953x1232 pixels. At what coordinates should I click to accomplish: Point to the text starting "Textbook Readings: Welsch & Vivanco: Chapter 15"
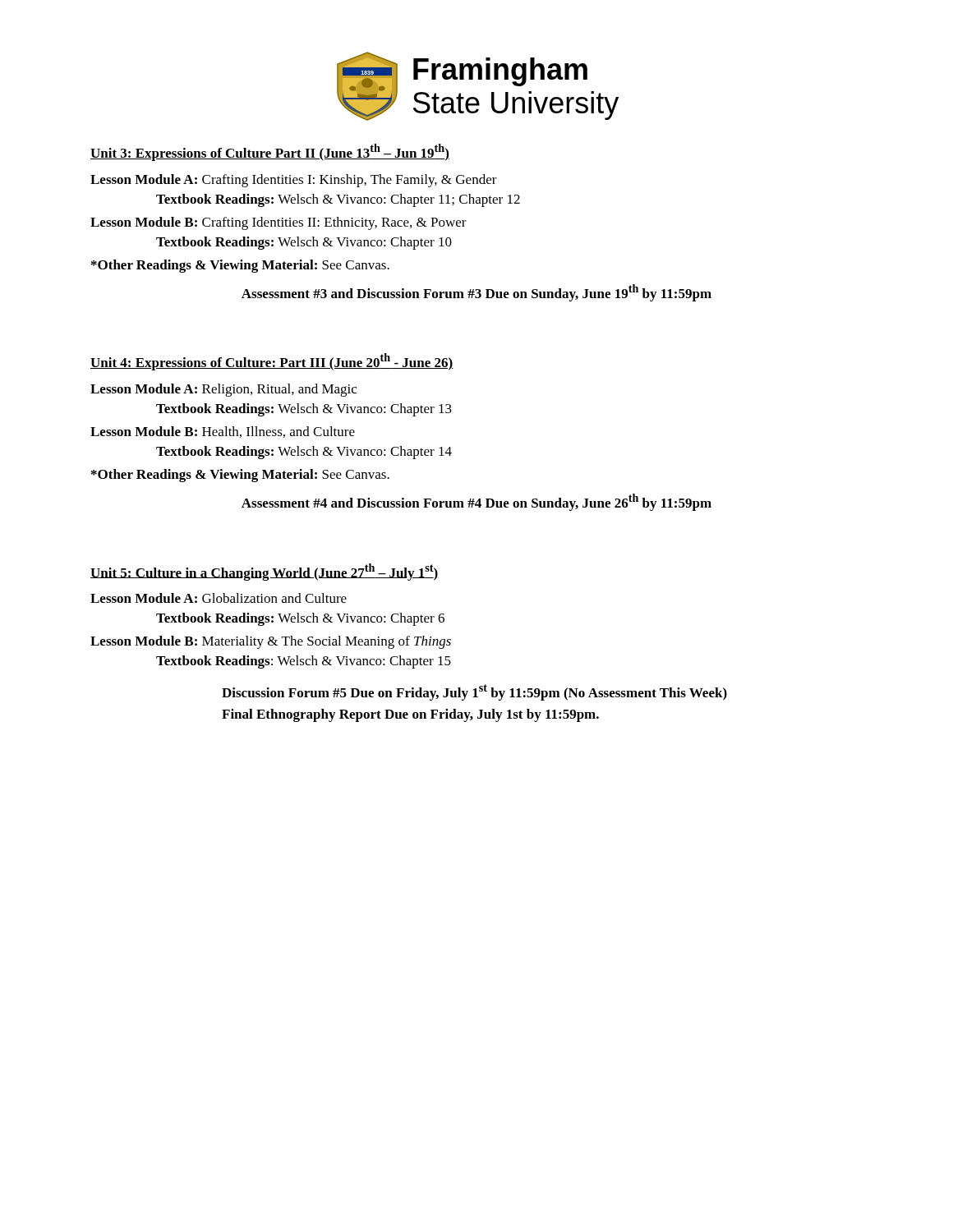pos(304,661)
